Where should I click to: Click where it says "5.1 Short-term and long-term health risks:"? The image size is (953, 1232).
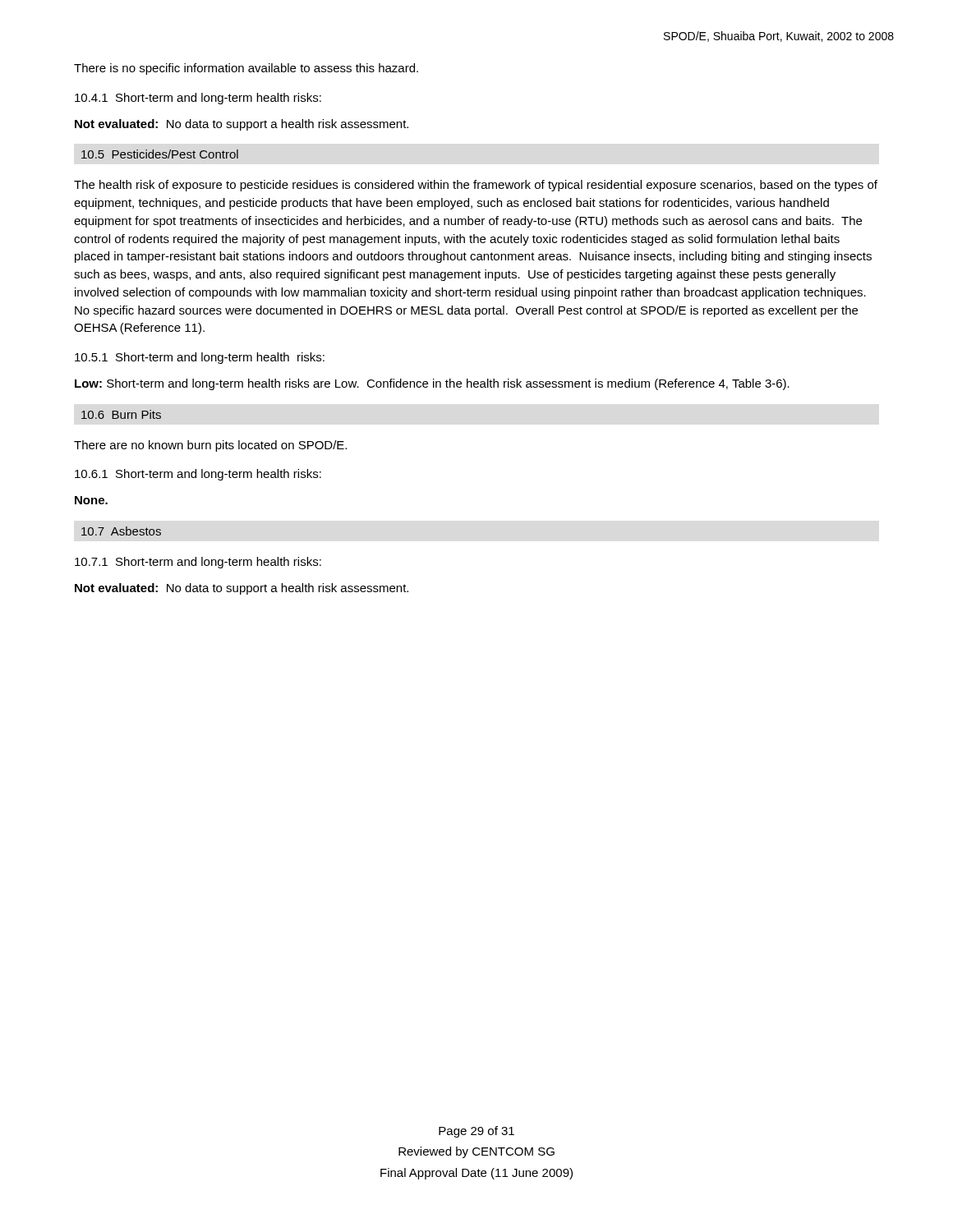point(200,357)
